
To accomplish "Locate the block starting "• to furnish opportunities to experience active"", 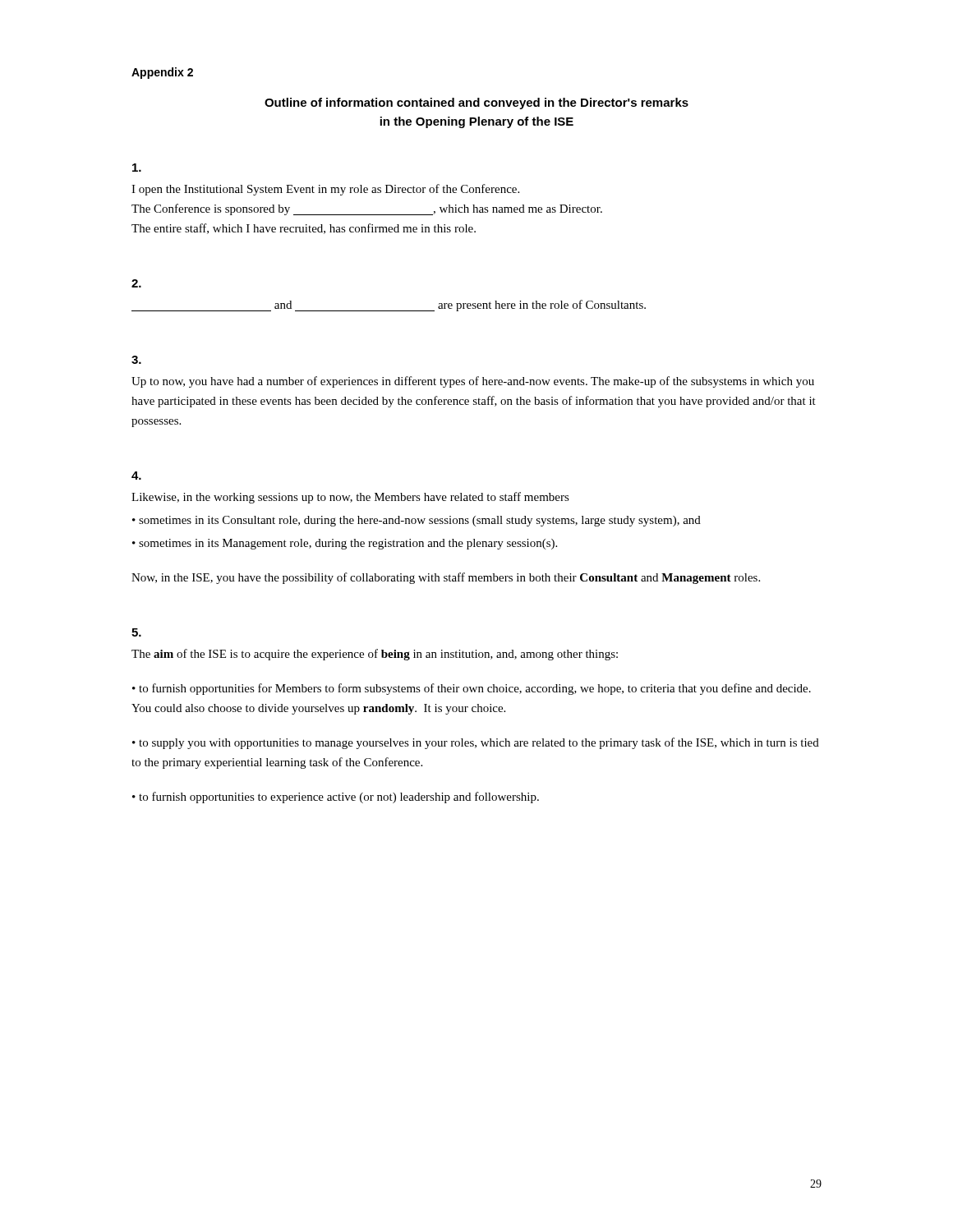I will click(x=336, y=797).
